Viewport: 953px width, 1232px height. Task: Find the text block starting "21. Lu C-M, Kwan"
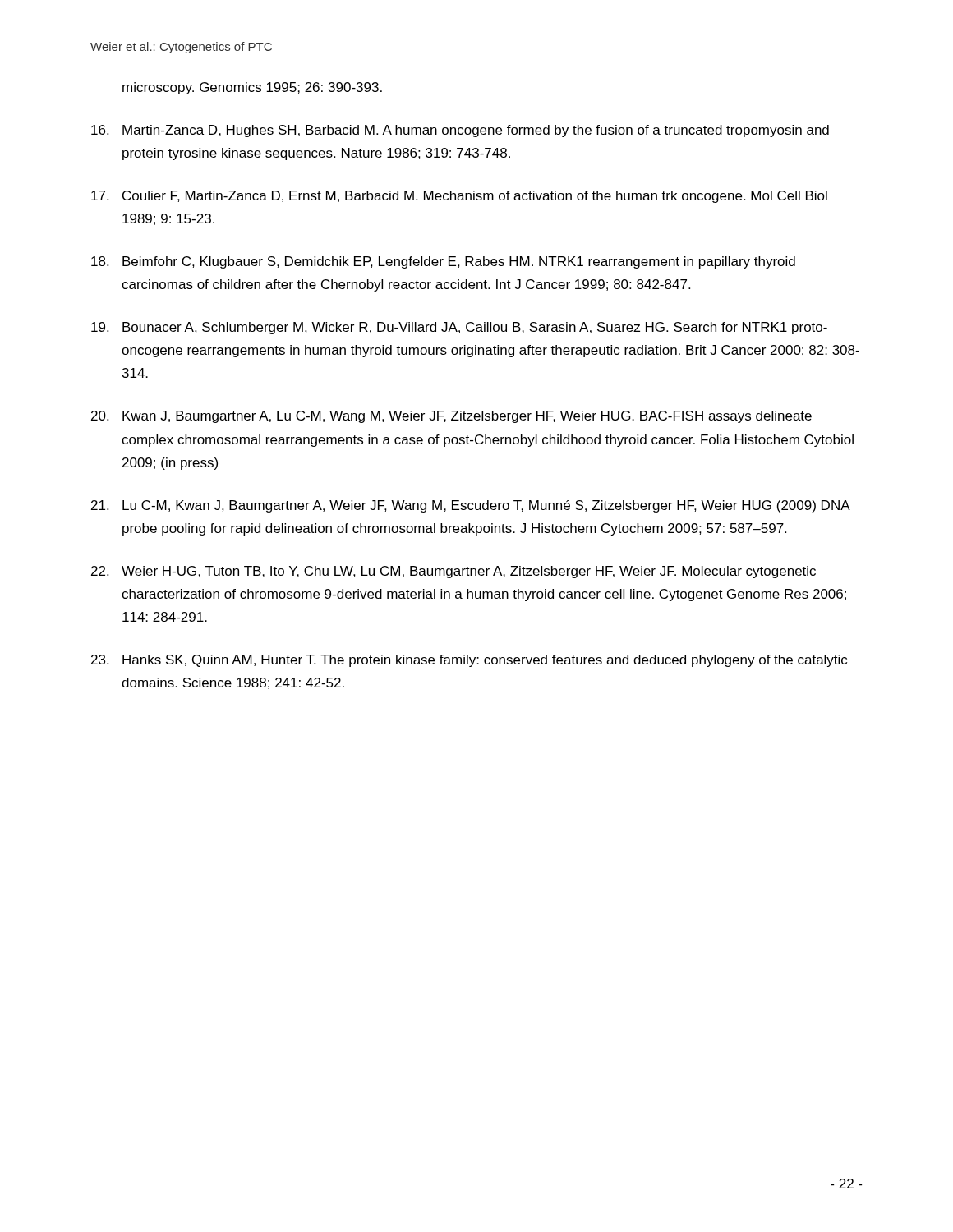click(x=476, y=517)
